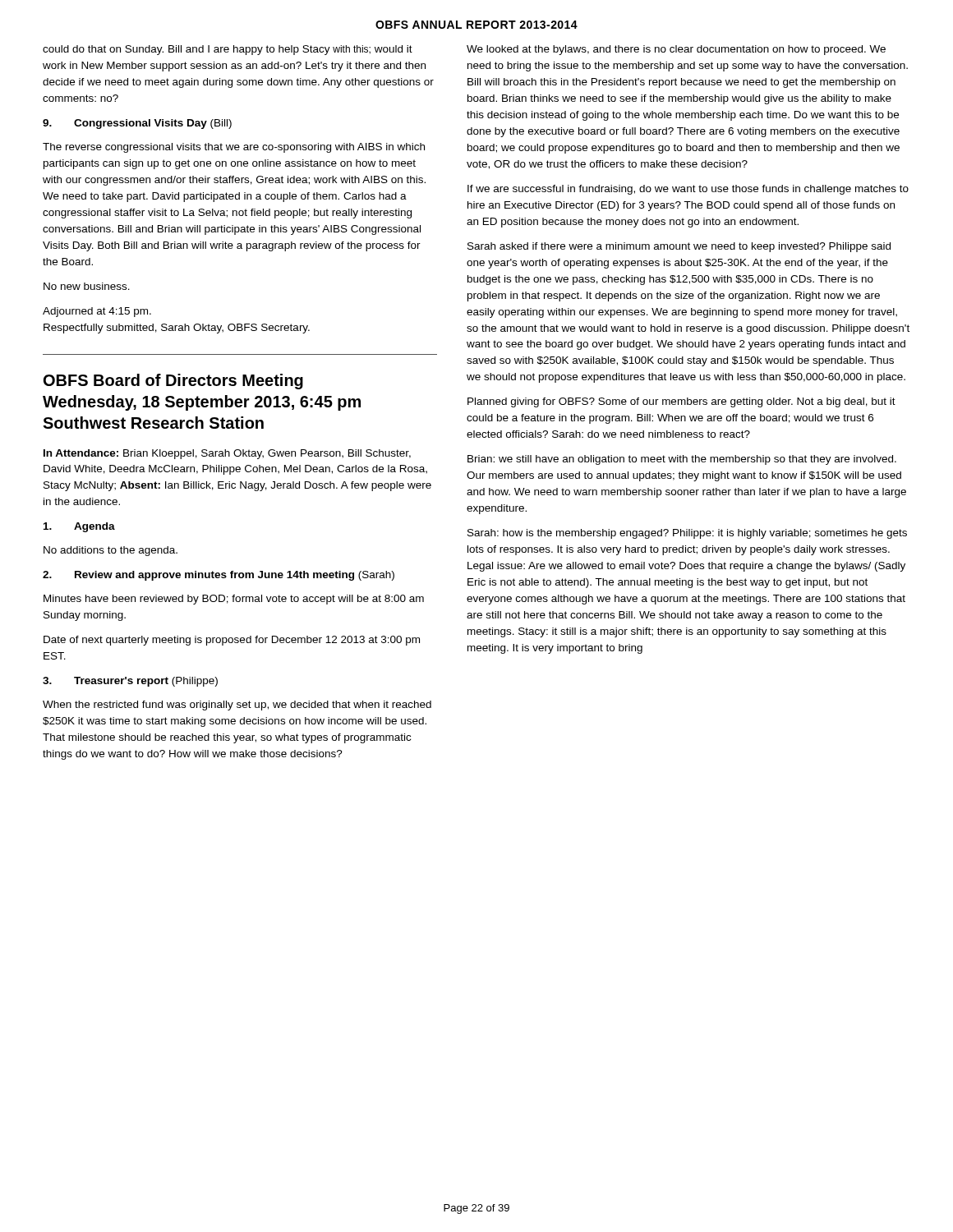Locate the text containing "No additions to the agenda."
This screenshot has height=1232, width=953.
pyautogui.click(x=110, y=551)
